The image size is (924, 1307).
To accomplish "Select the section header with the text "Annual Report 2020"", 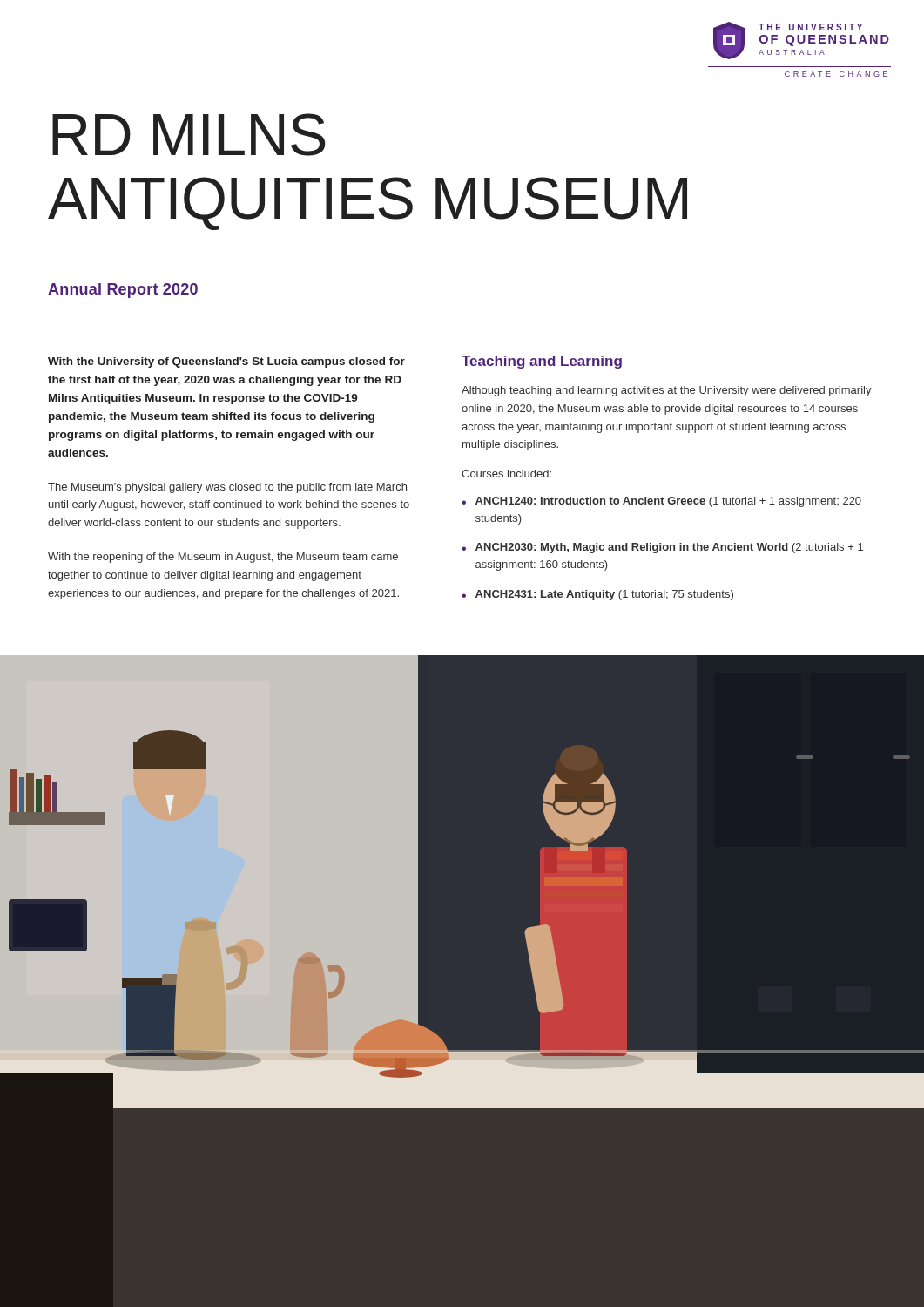I will pos(123,289).
